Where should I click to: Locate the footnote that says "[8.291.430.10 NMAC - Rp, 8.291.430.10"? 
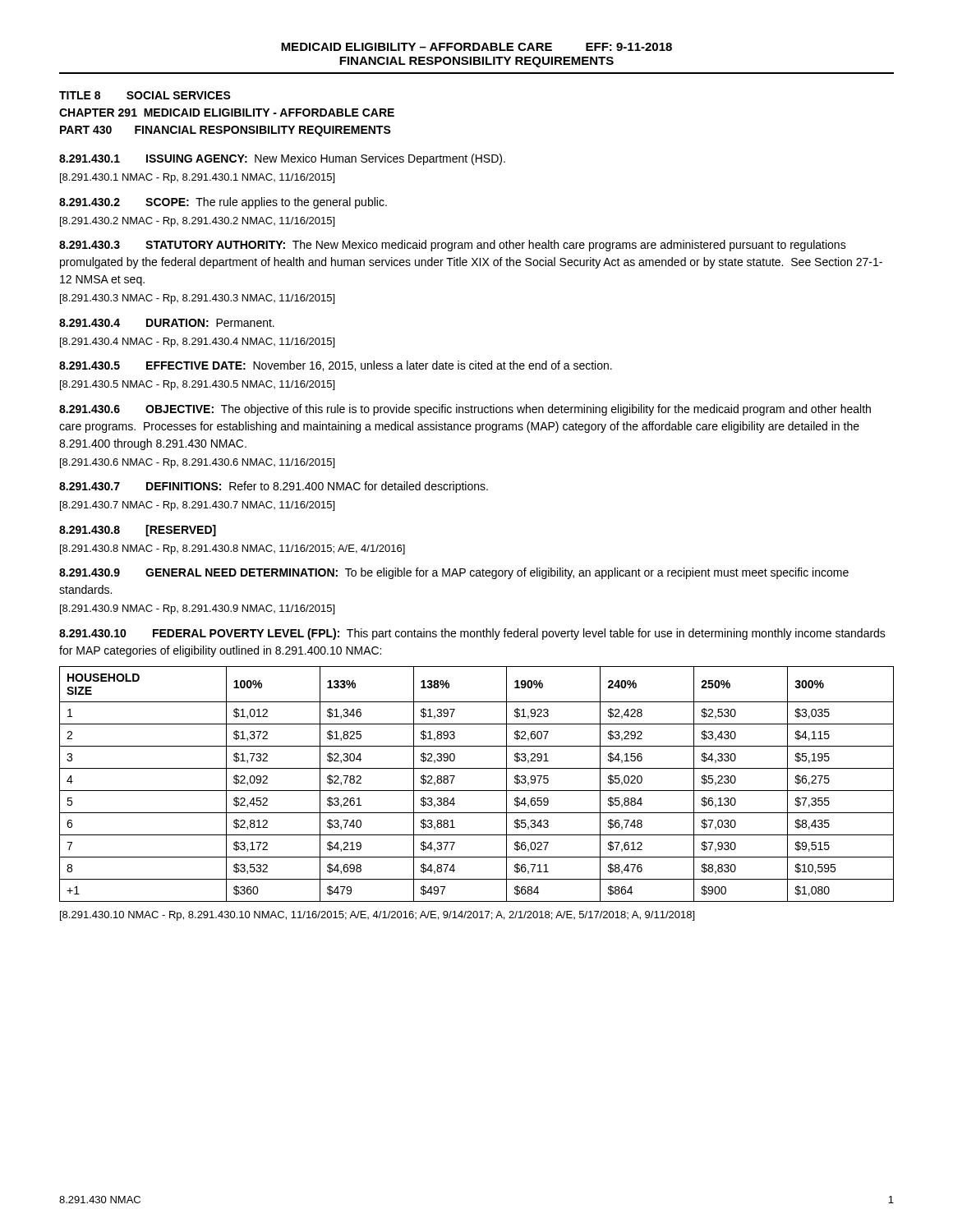(x=377, y=914)
